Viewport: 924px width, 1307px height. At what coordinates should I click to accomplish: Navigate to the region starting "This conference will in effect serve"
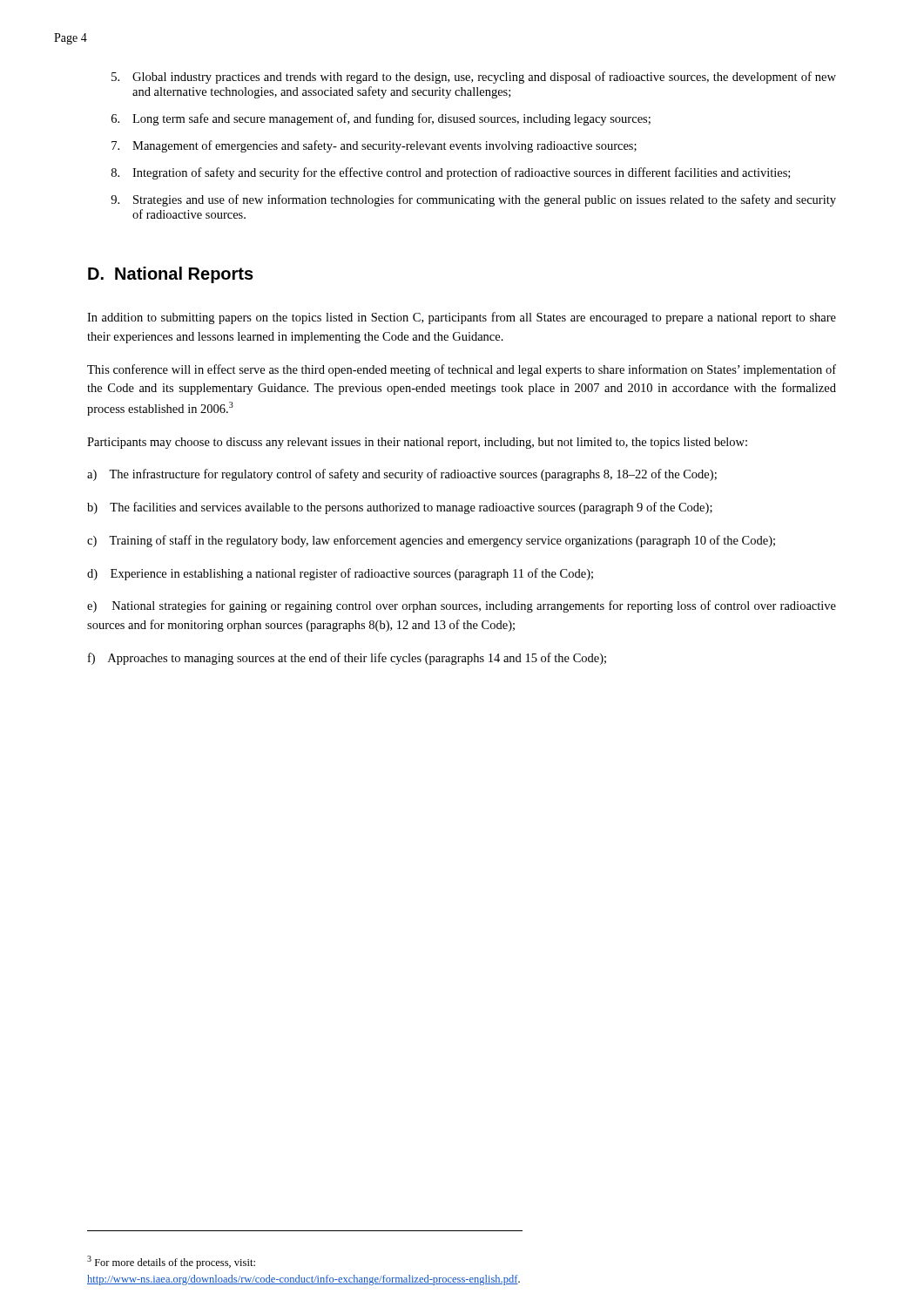pyautogui.click(x=462, y=389)
